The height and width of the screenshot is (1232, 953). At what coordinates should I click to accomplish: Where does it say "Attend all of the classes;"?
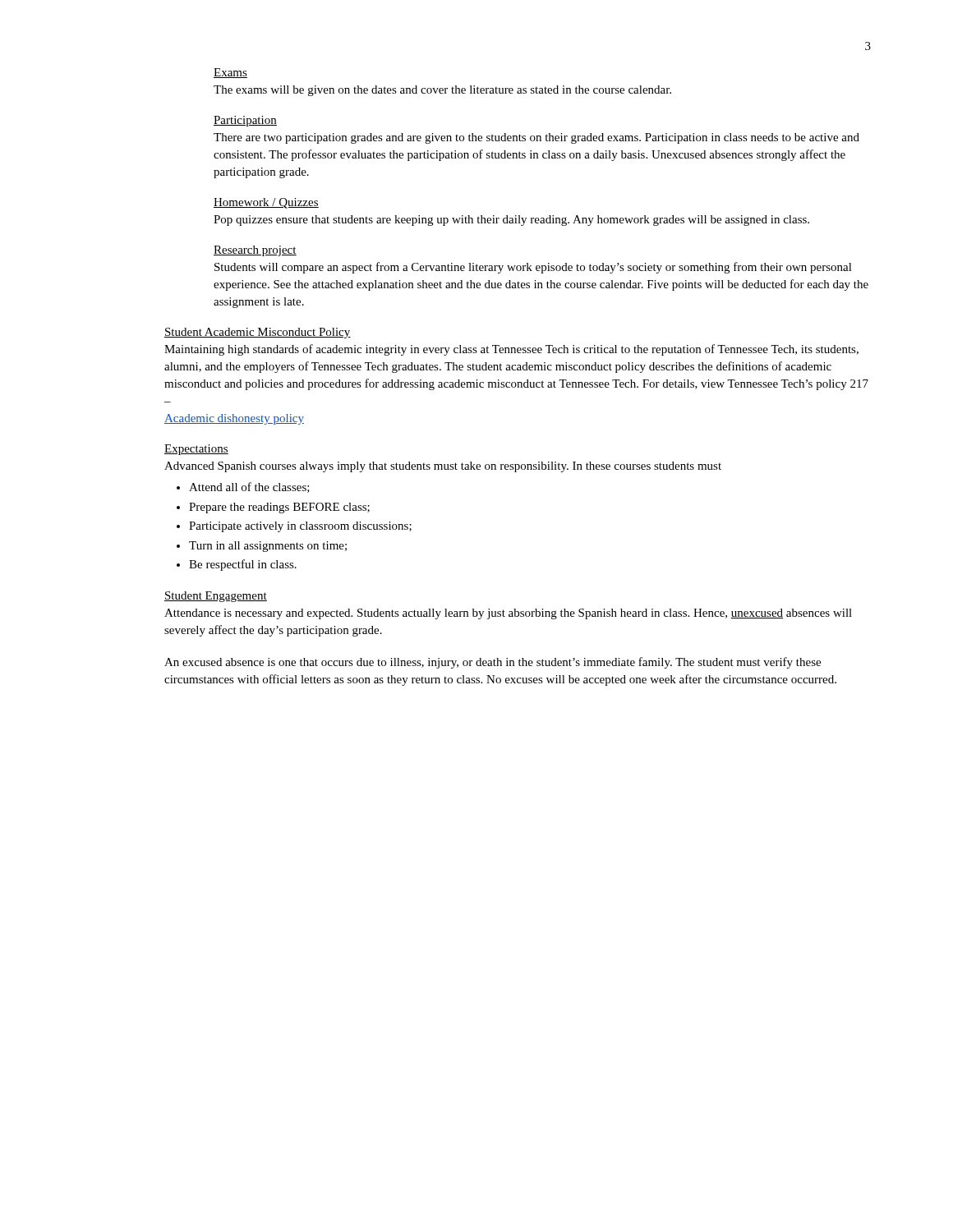[250, 487]
